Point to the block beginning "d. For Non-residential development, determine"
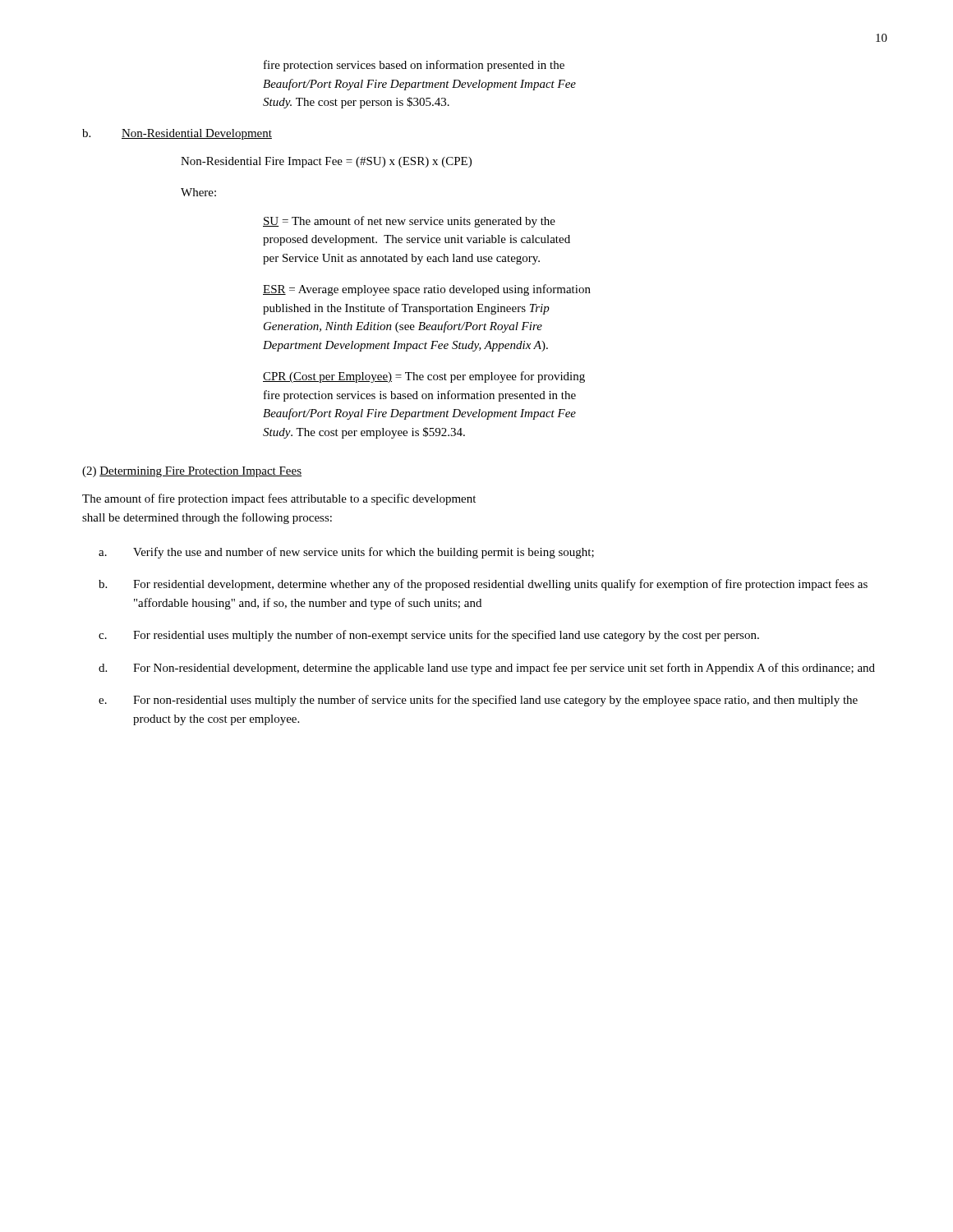This screenshot has width=953, height=1232. [493, 668]
